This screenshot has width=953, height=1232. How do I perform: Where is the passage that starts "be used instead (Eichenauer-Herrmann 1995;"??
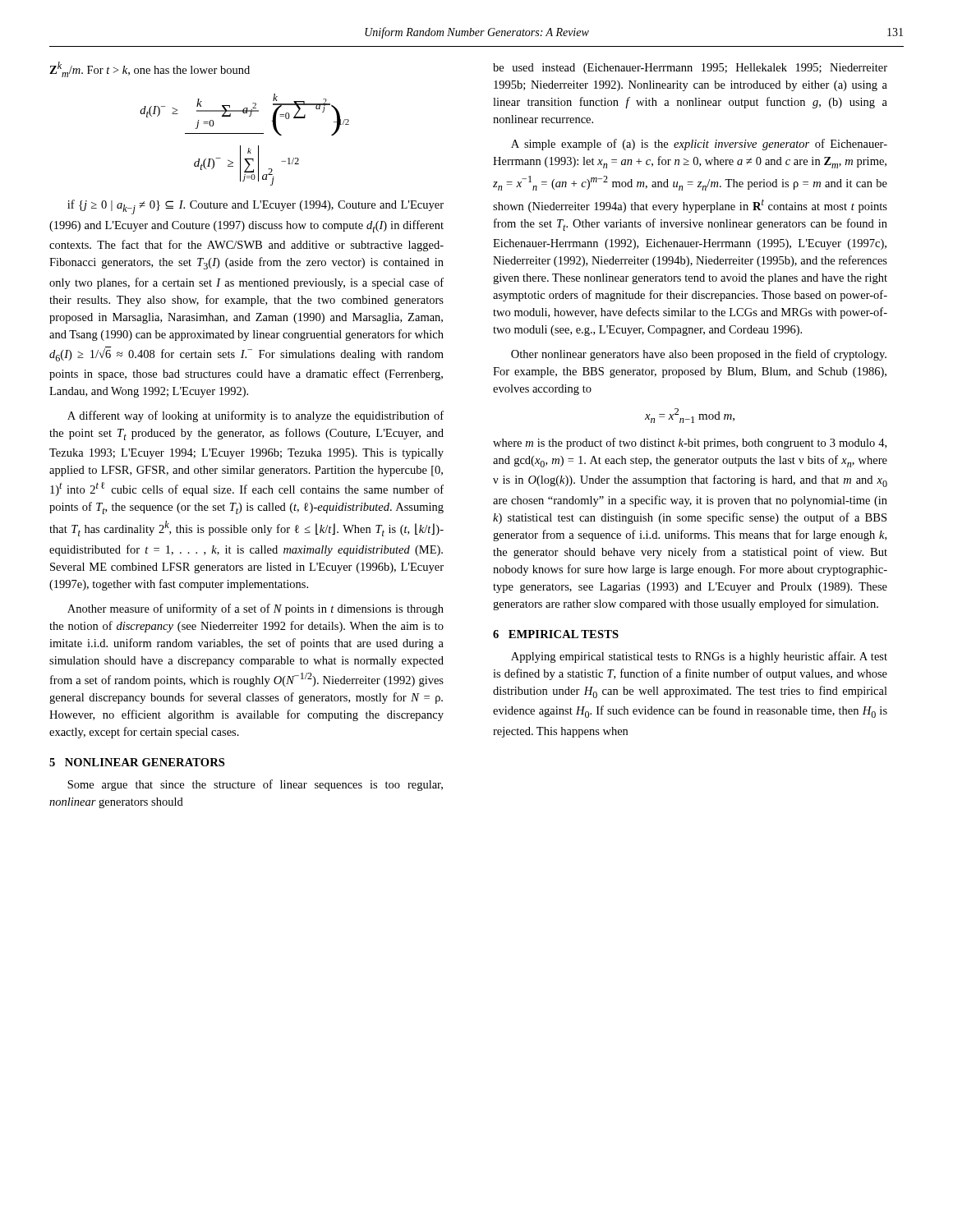pyautogui.click(x=690, y=228)
